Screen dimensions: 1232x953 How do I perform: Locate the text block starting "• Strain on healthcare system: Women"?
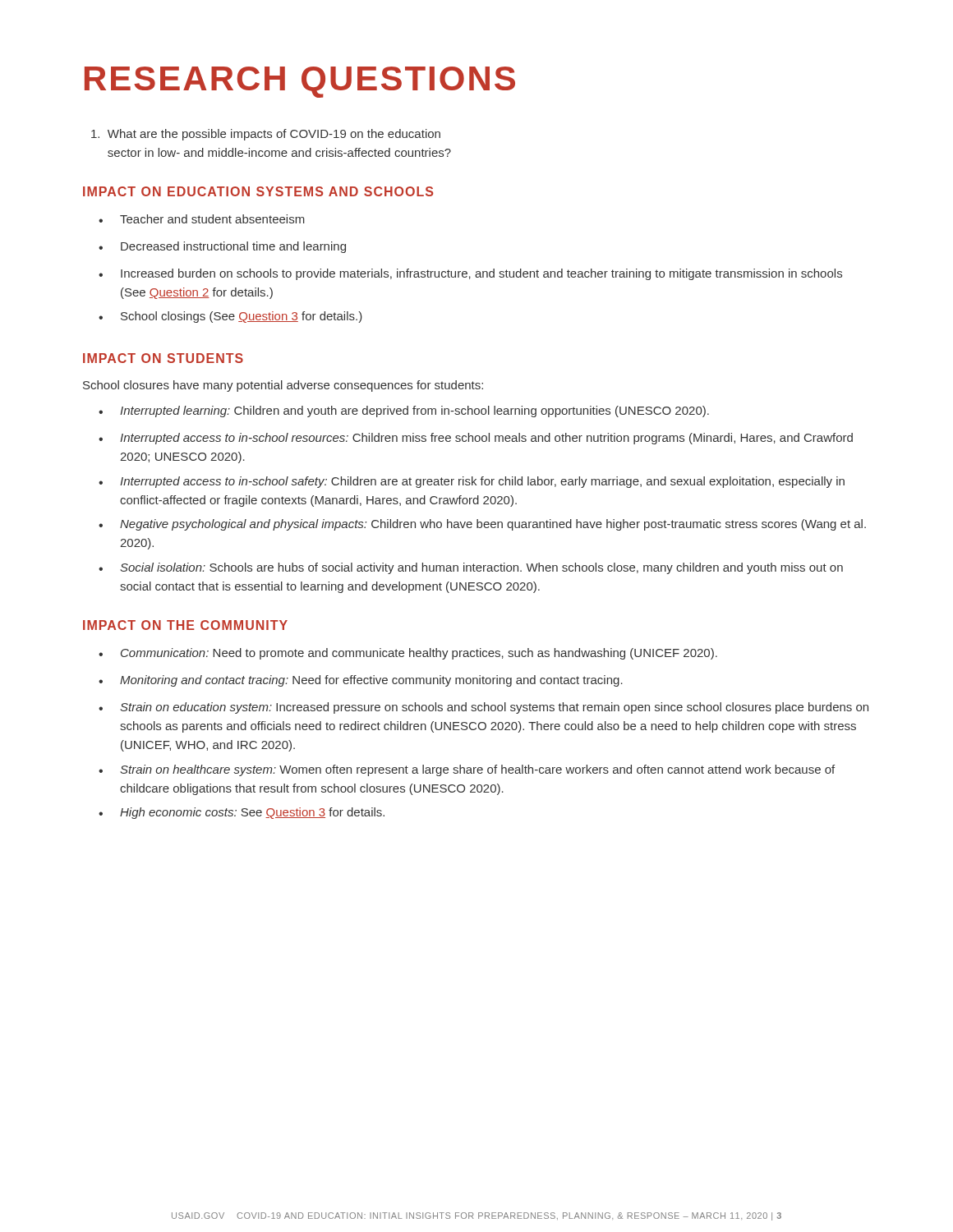tap(485, 779)
